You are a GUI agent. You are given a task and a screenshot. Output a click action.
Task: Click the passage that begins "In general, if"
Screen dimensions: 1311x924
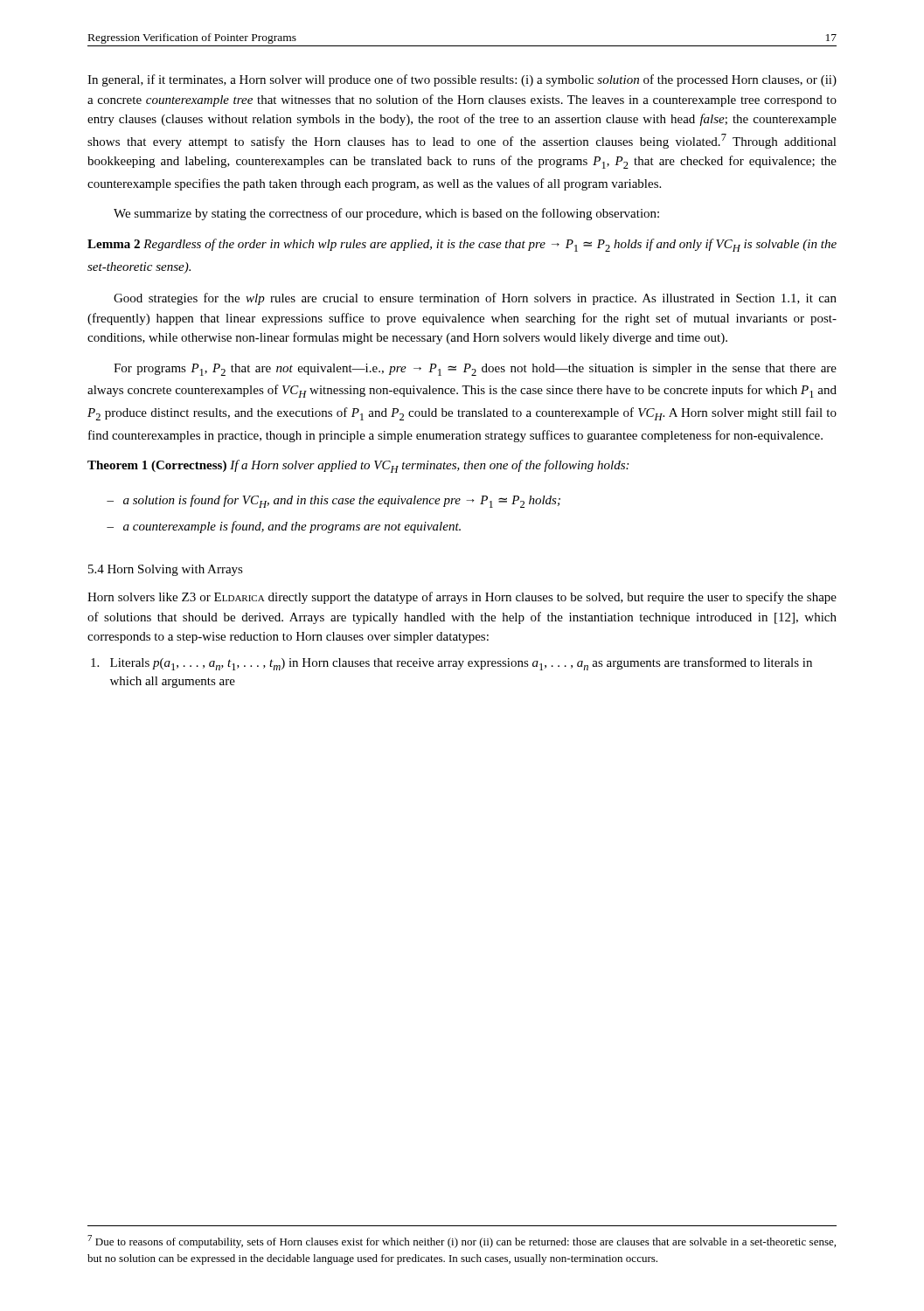point(462,132)
